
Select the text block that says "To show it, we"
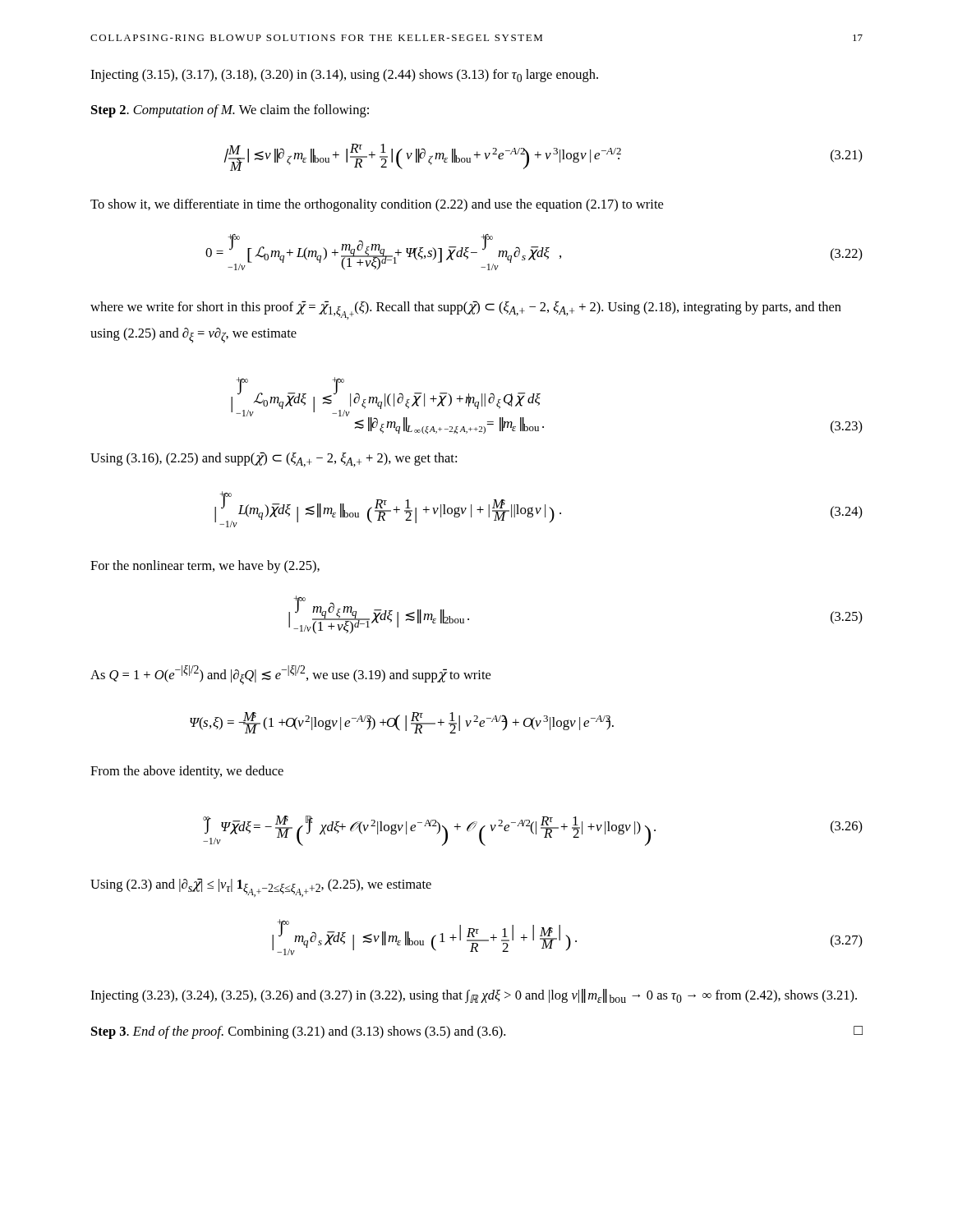pos(377,204)
